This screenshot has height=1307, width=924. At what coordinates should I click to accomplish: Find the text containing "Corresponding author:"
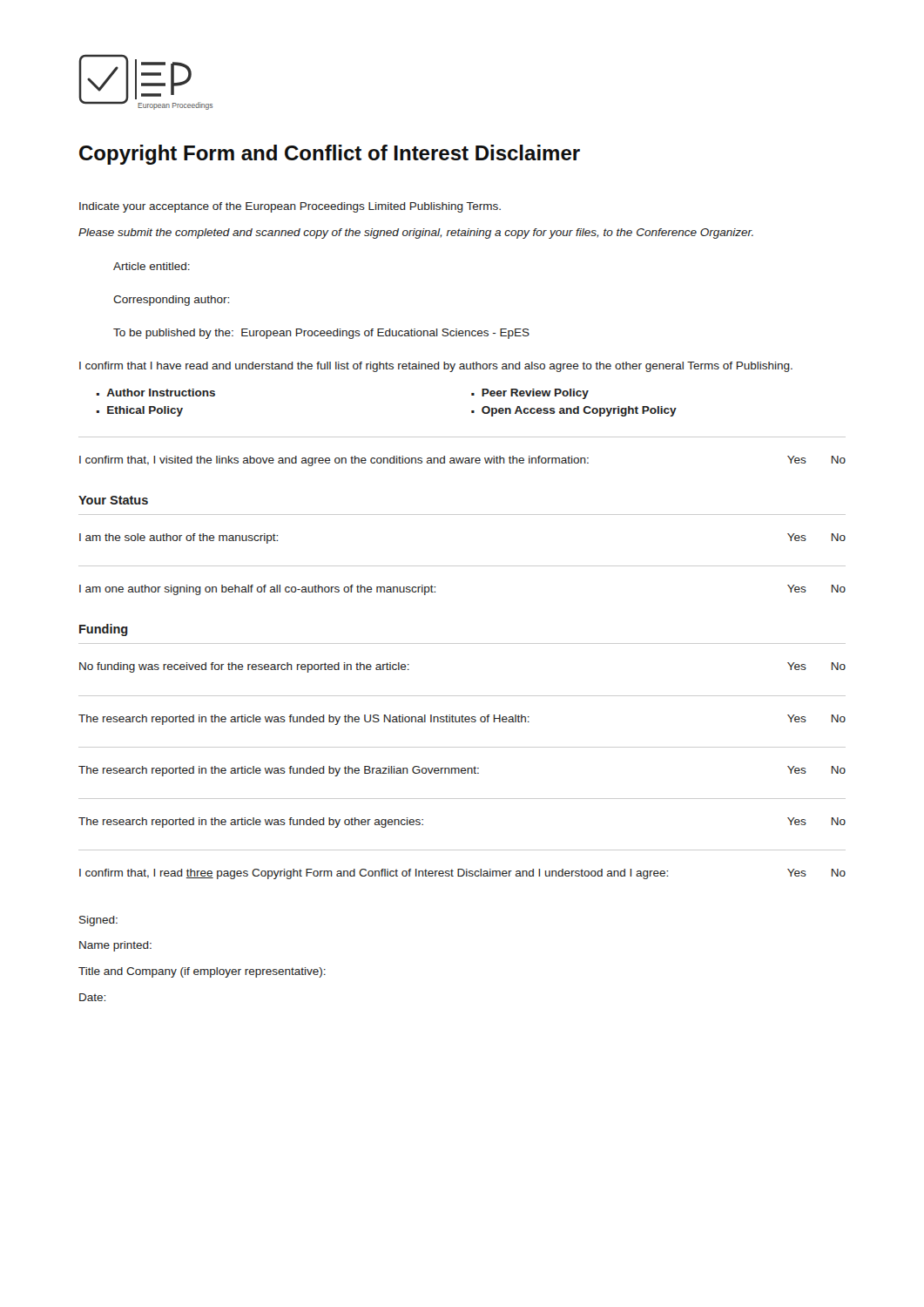click(x=172, y=299)
